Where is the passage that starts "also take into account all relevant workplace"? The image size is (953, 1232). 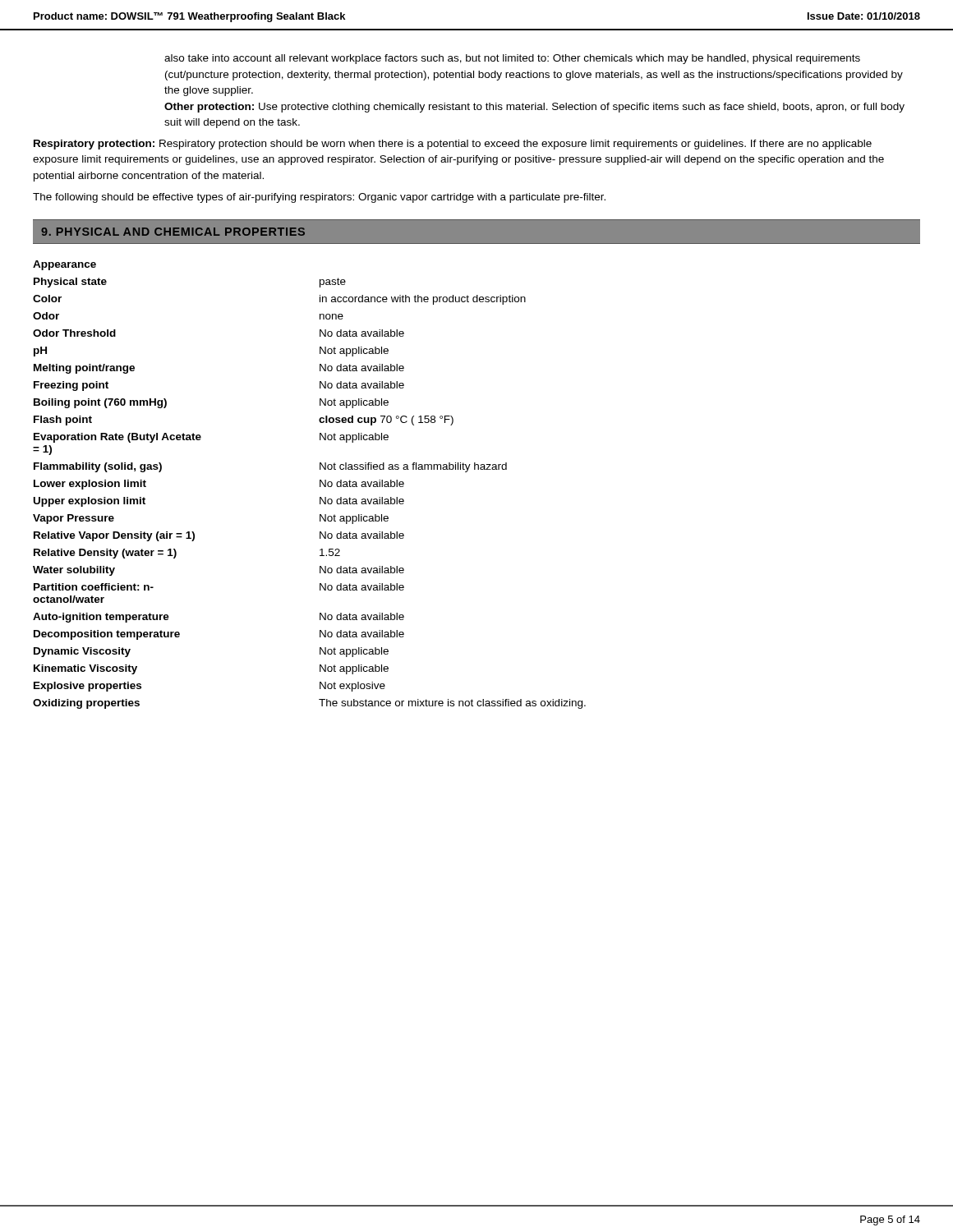(512, 59)
